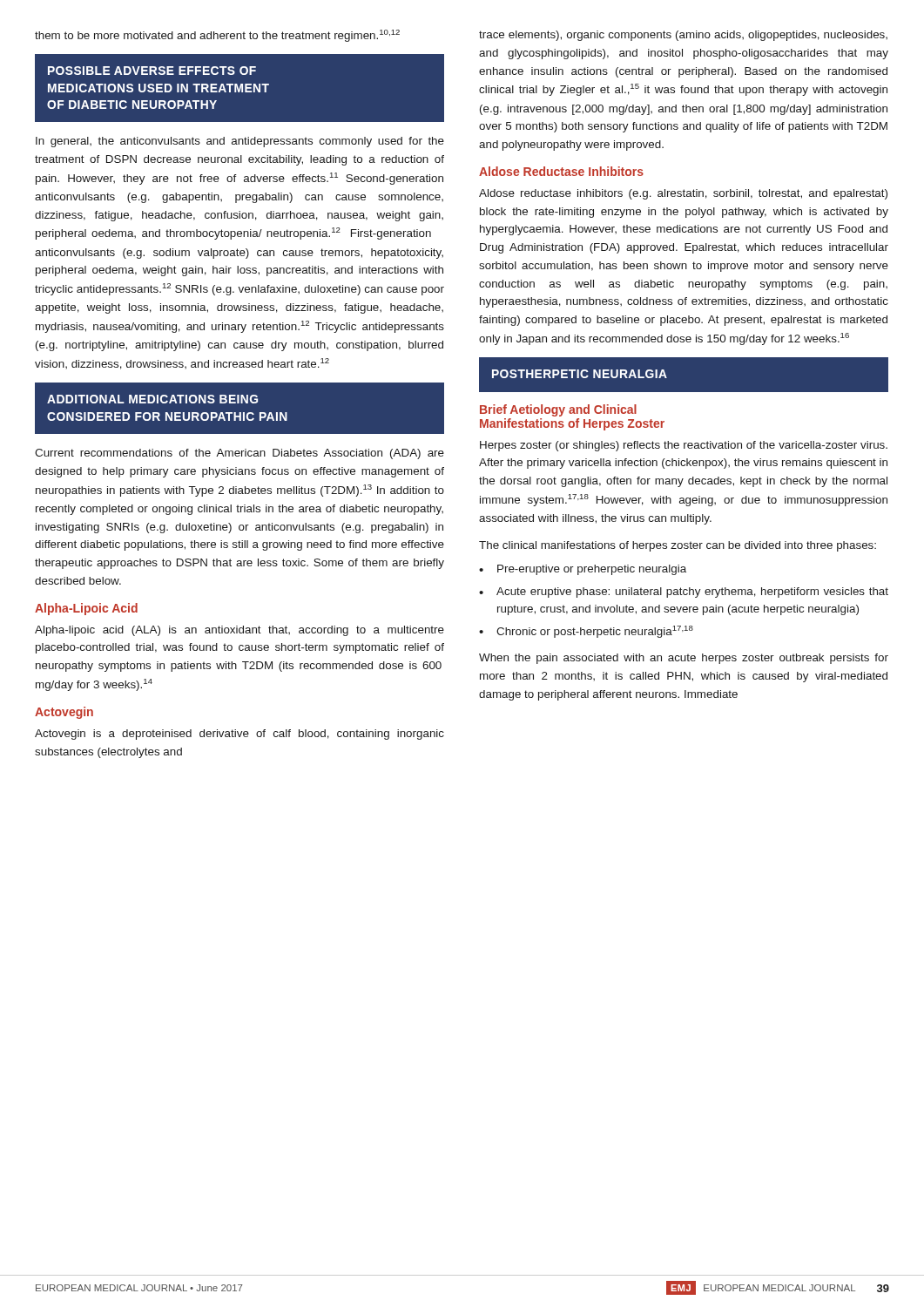This screenshot has height=1307, width=924.
Task: Click on the text block that says "Aldose reductase inhibitors"
Action: [684, 266]
